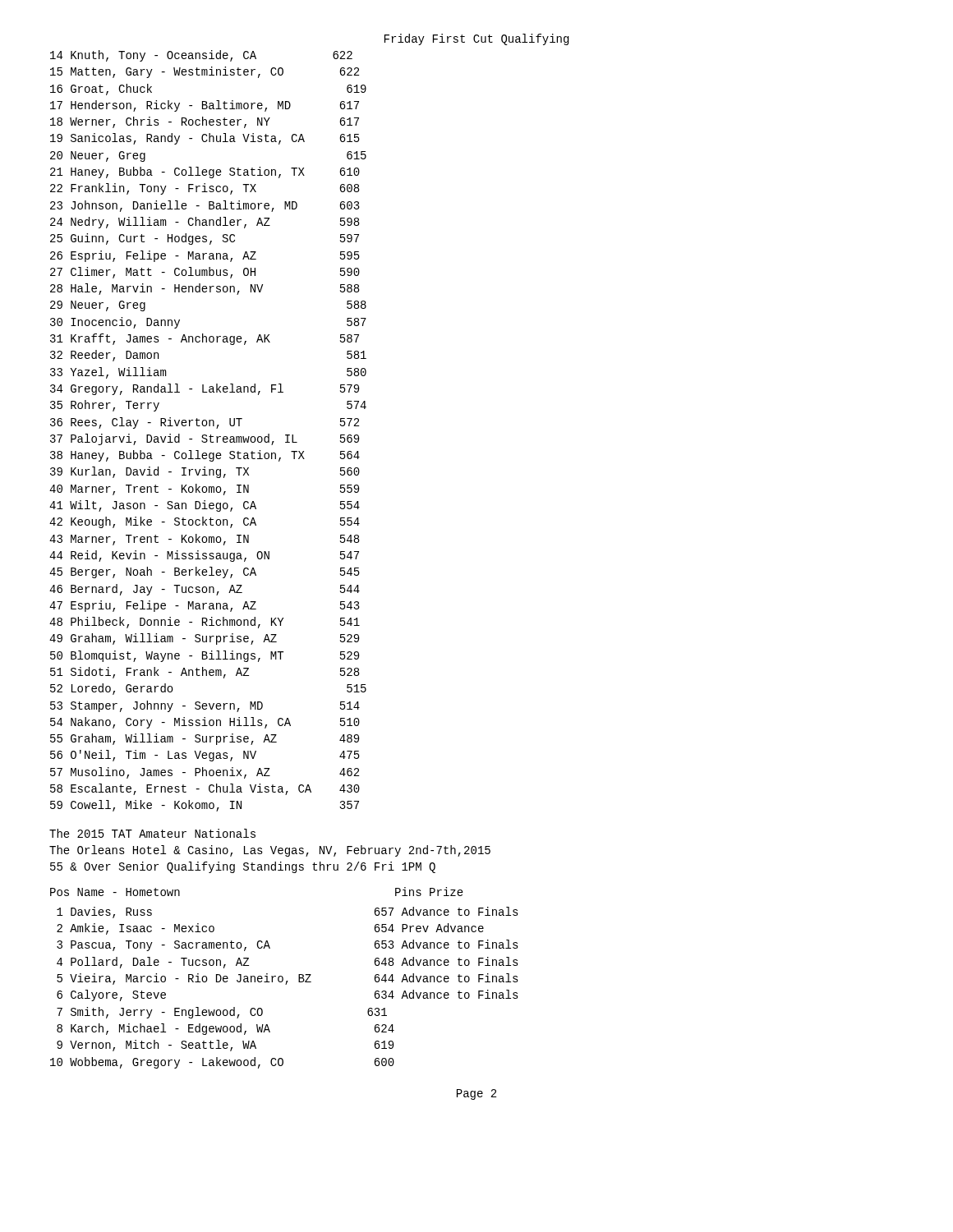This screenshot has width=953, height=1232.
Task: Find the list item with the text "10 Wobbema, Gregory - Lakewood,"
Action: point(222,1062)
